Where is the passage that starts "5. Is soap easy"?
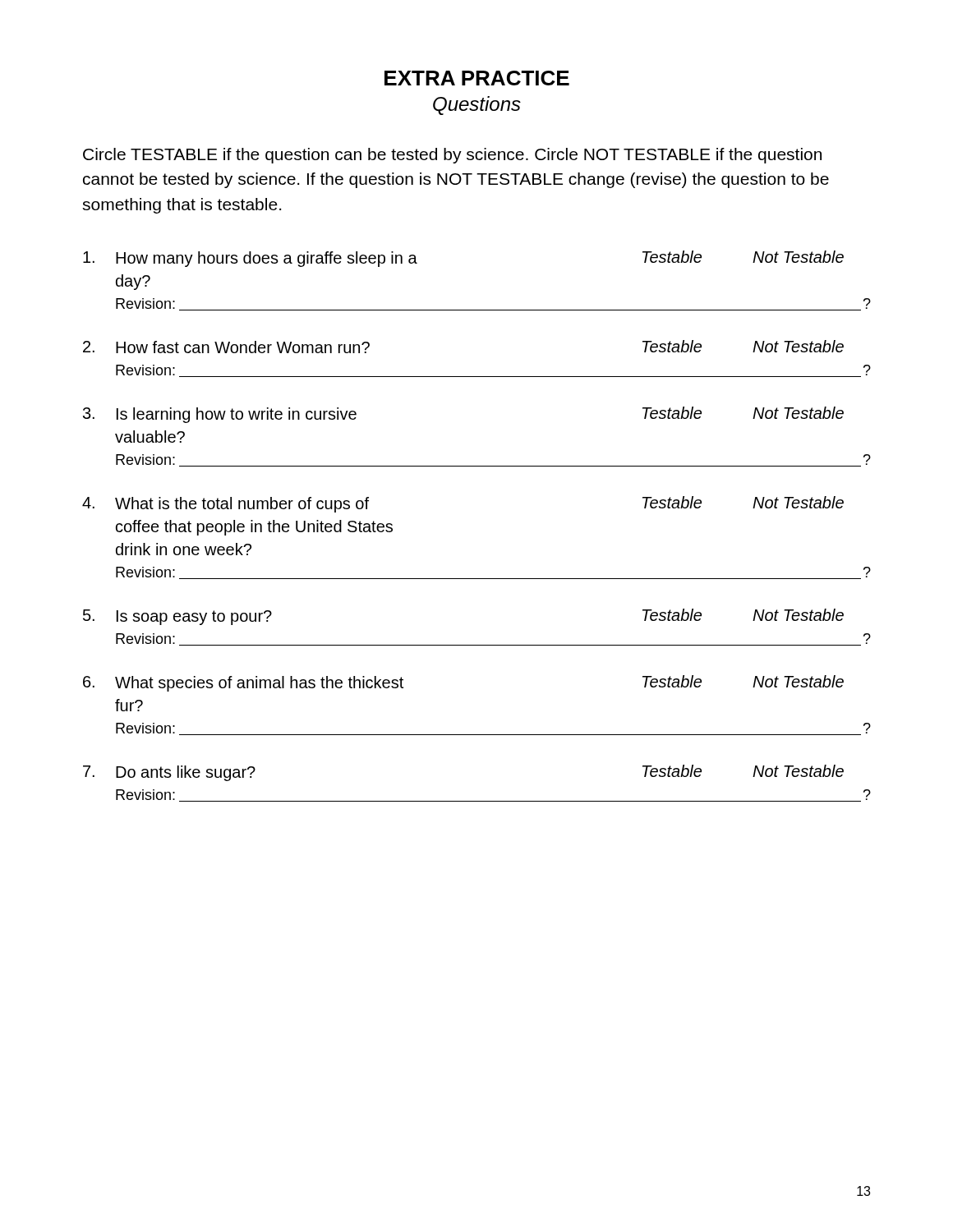The width and height of the screenshot is (953, 1232). click(194, 616)
